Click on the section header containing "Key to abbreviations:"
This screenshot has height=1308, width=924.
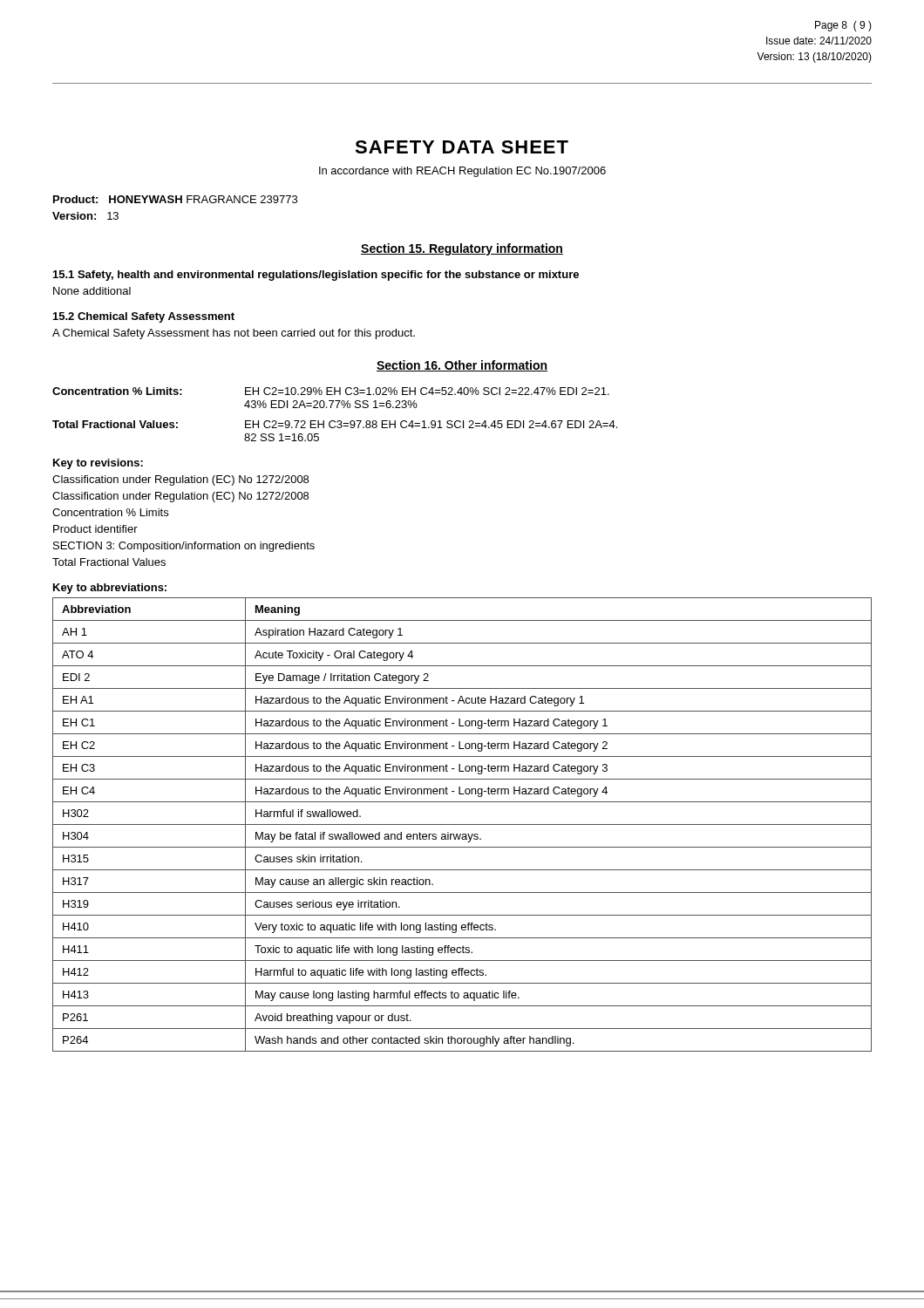click(x=110, y=587)
